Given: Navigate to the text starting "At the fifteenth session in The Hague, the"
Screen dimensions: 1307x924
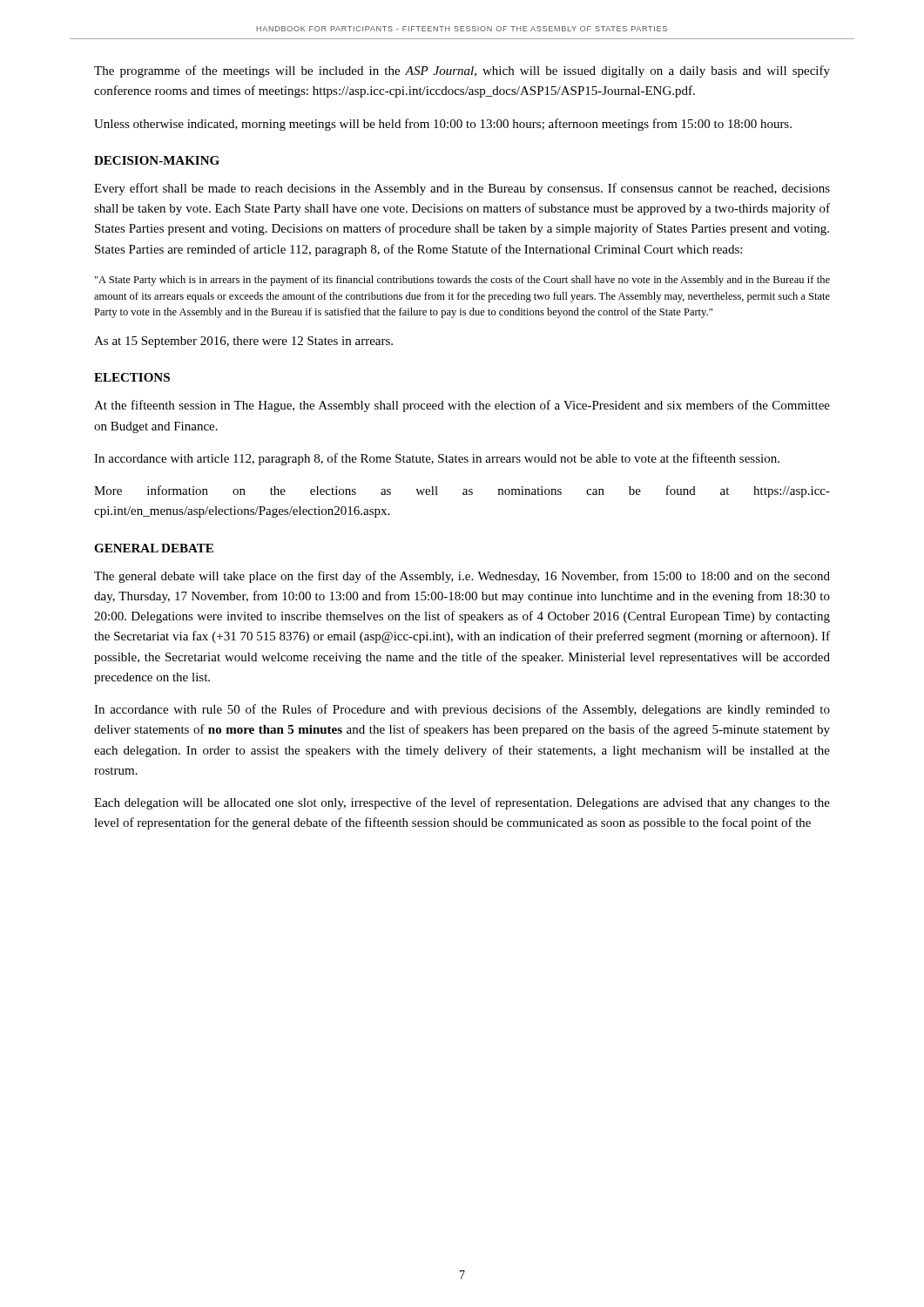Looking at the screenshot, I should [462, 415].
